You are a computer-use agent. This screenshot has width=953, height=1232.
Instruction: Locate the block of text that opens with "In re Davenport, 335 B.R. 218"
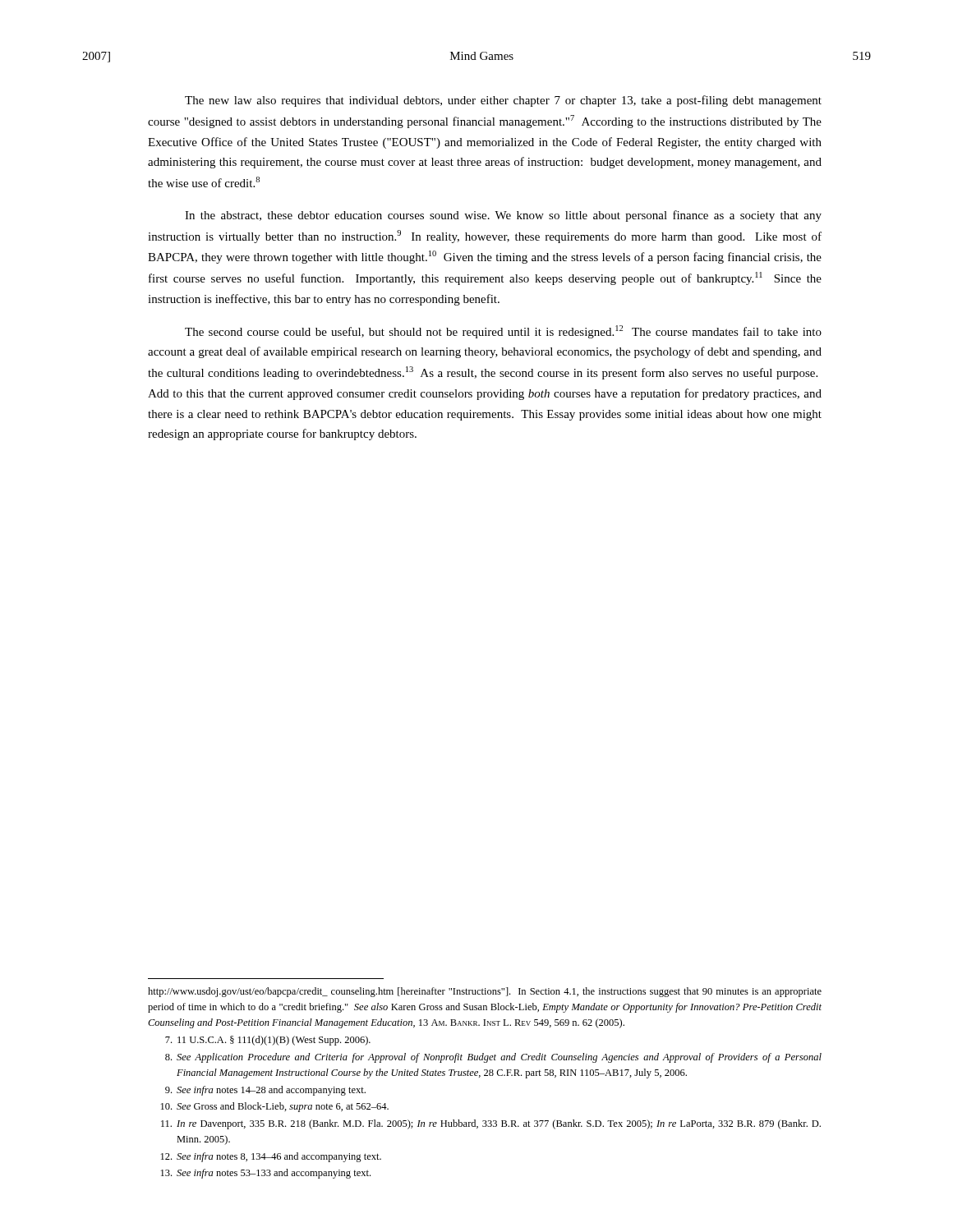click(x=485, y=1132)
